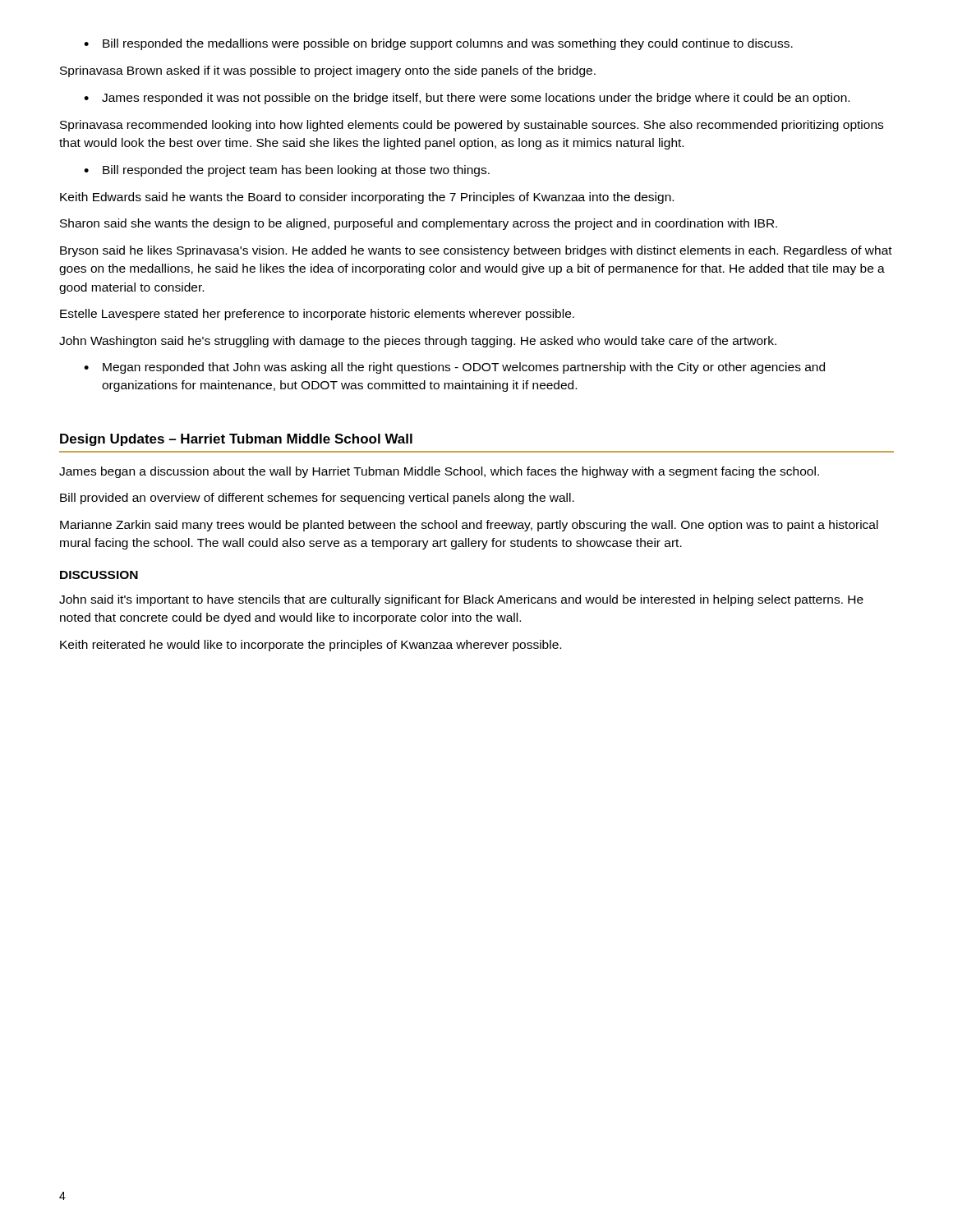Find the block on this page that starts "John Washington said he's struggling with damage"
Image resolution: width=953 pixels, height=1232 pixels.
[418, 340]
